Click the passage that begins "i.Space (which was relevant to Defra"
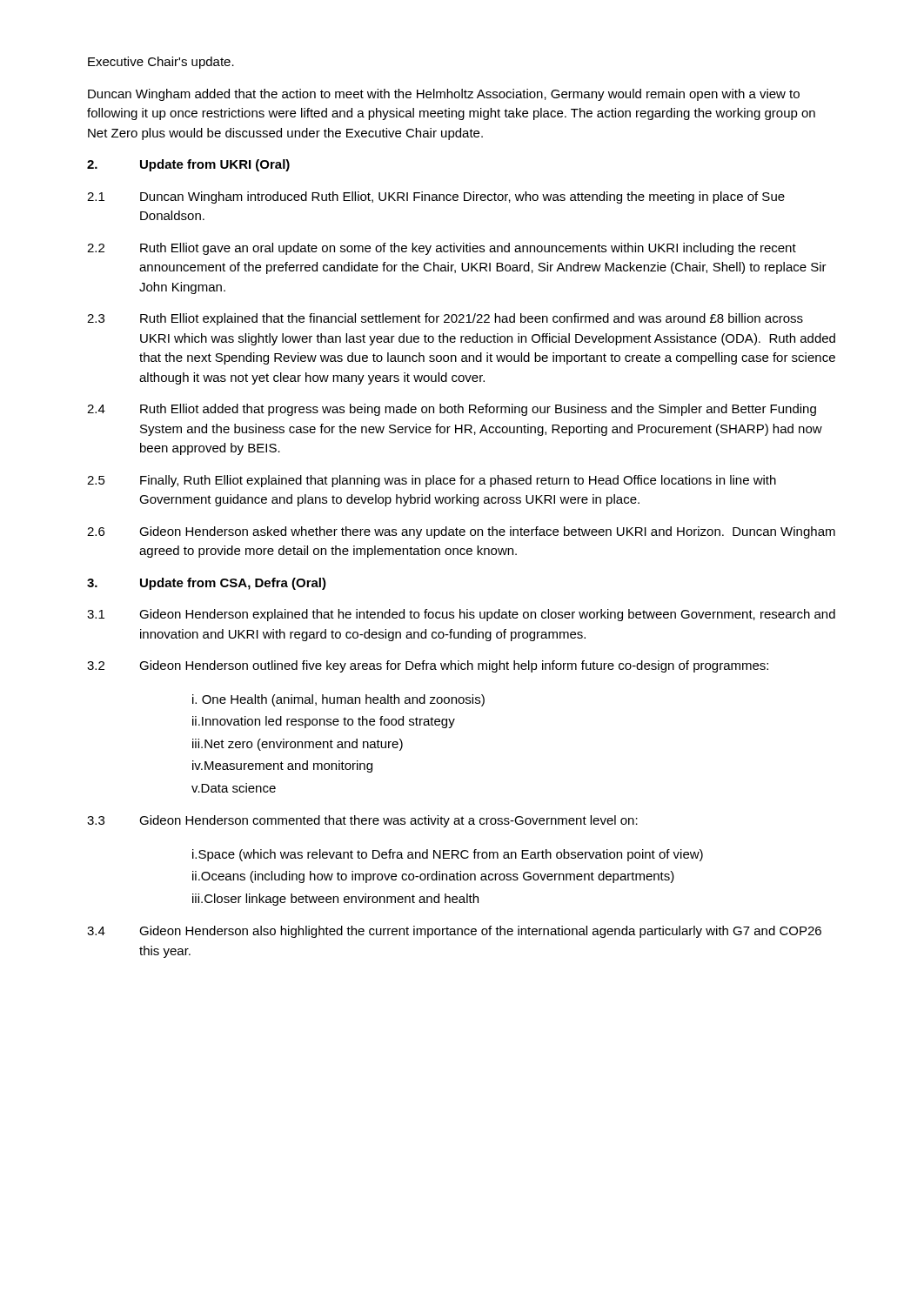The width and height of the screenshot is (924, 1305). tap(447, 853)
